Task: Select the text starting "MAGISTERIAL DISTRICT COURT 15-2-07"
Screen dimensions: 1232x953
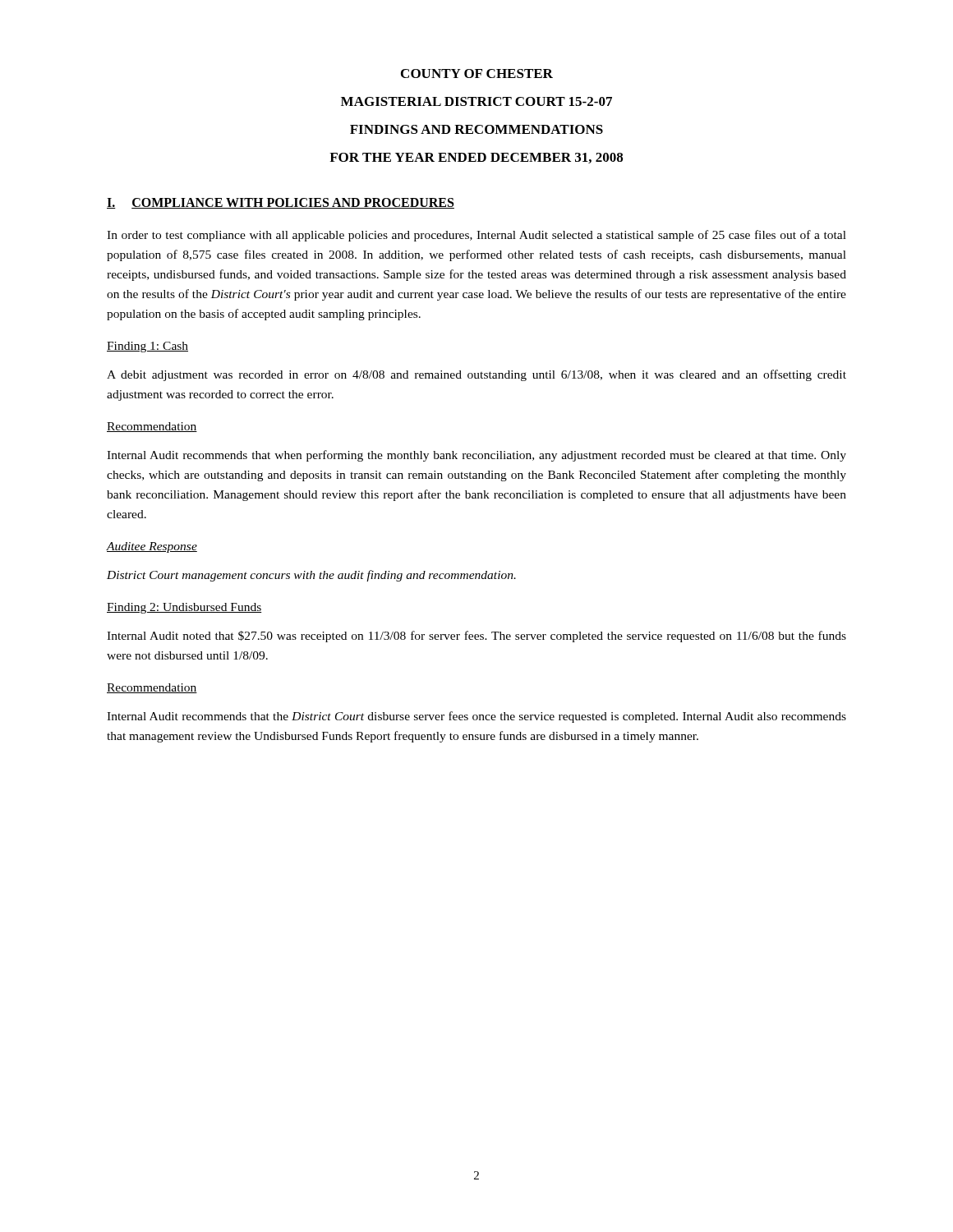Action: click(x=476, y=101)
